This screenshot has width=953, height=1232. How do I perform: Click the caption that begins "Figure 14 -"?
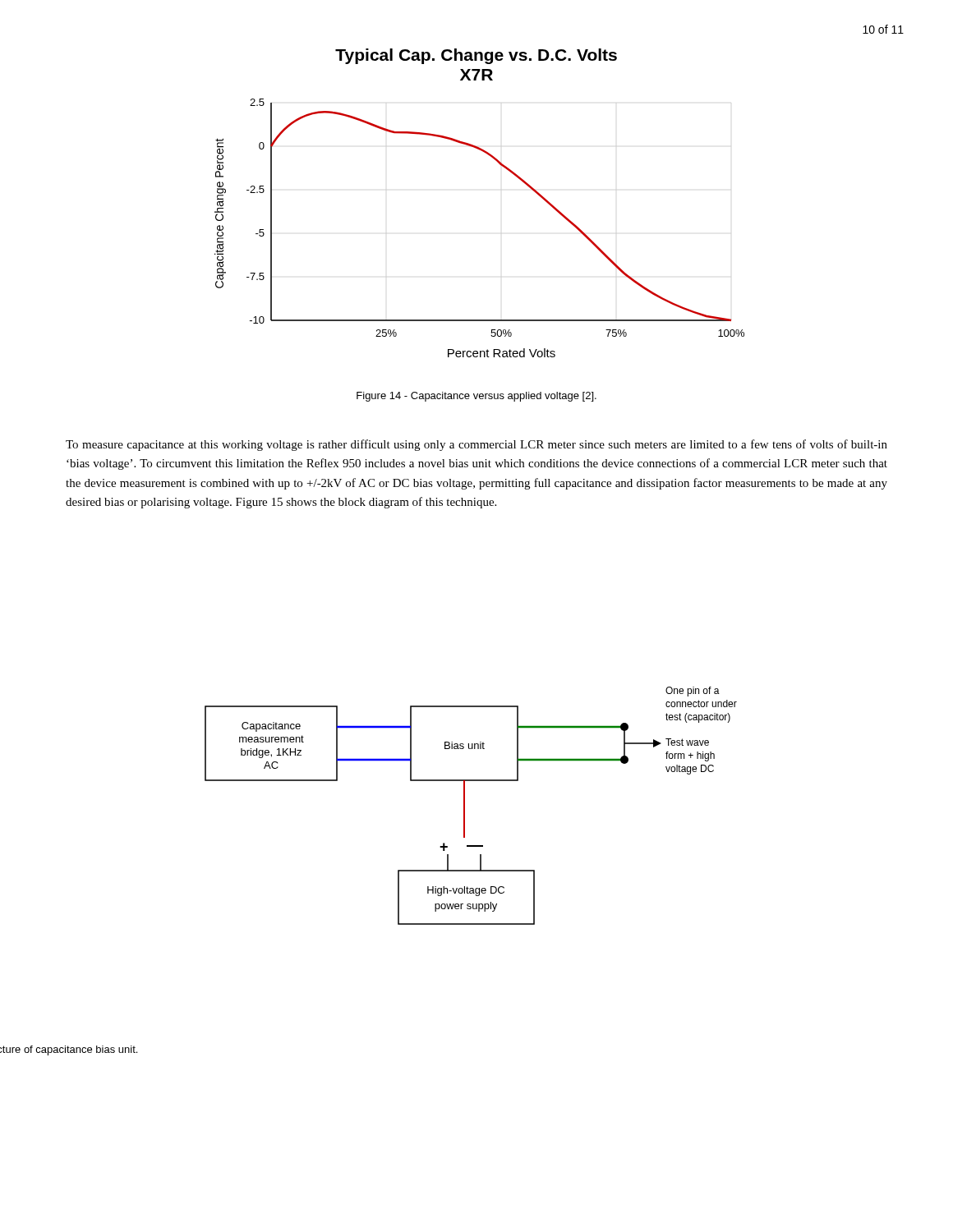click(476, 395)
